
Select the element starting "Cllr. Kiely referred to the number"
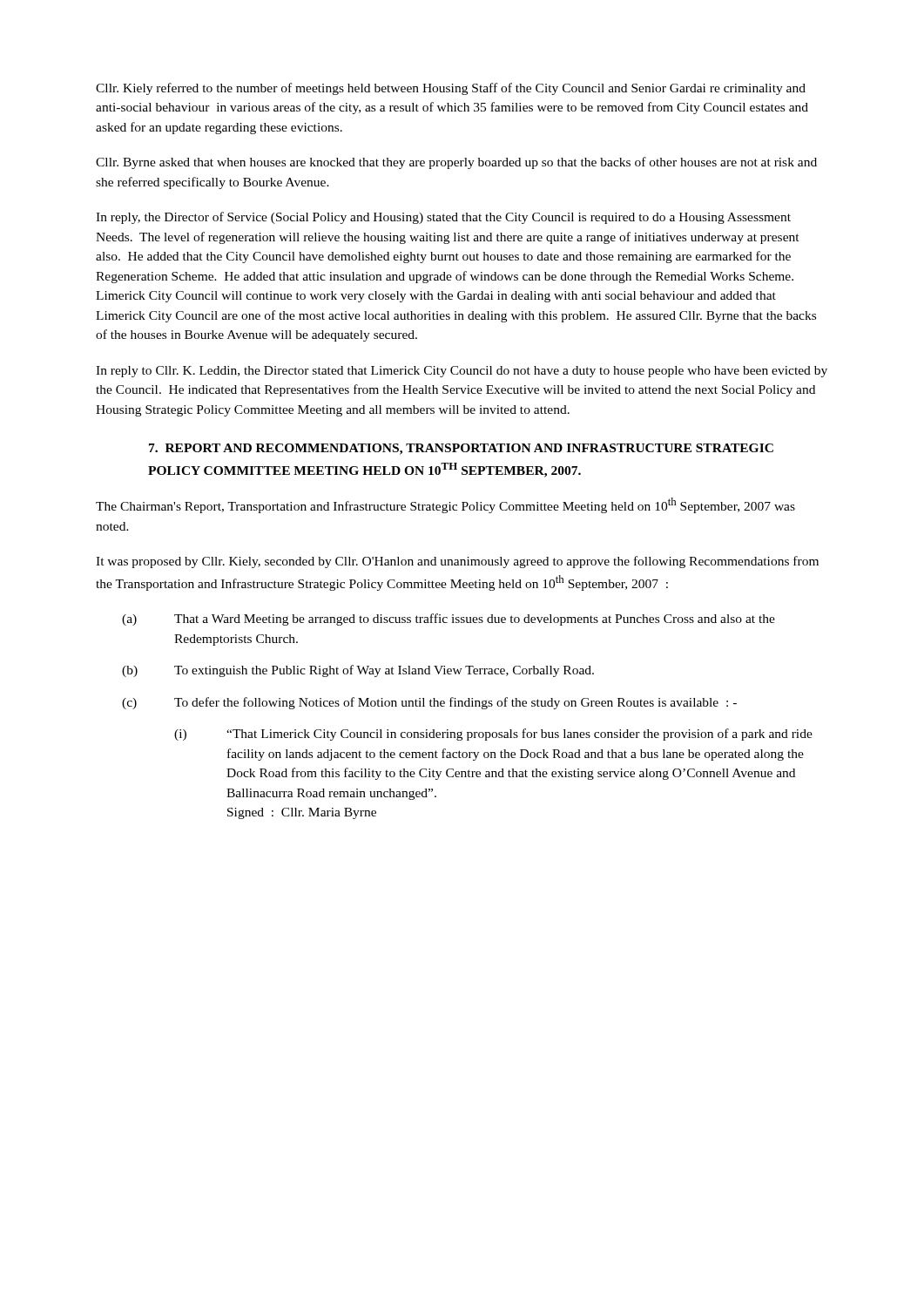pos(452,107)
